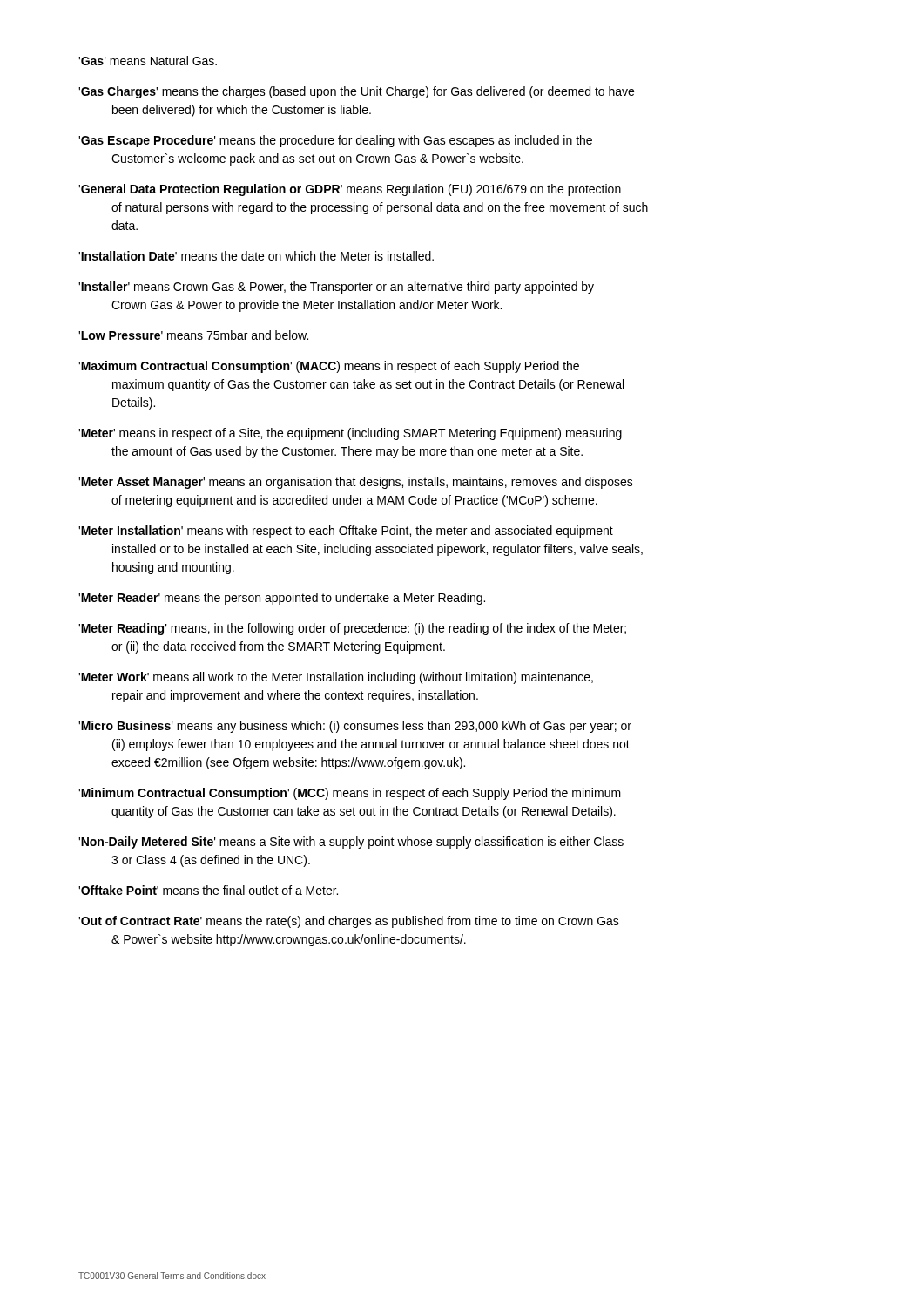924x1307 pixels.
Task: Find the block on this page that starts "'Minimum Contractual Consumption' (MCC) means"
Action: pos(462,802)
